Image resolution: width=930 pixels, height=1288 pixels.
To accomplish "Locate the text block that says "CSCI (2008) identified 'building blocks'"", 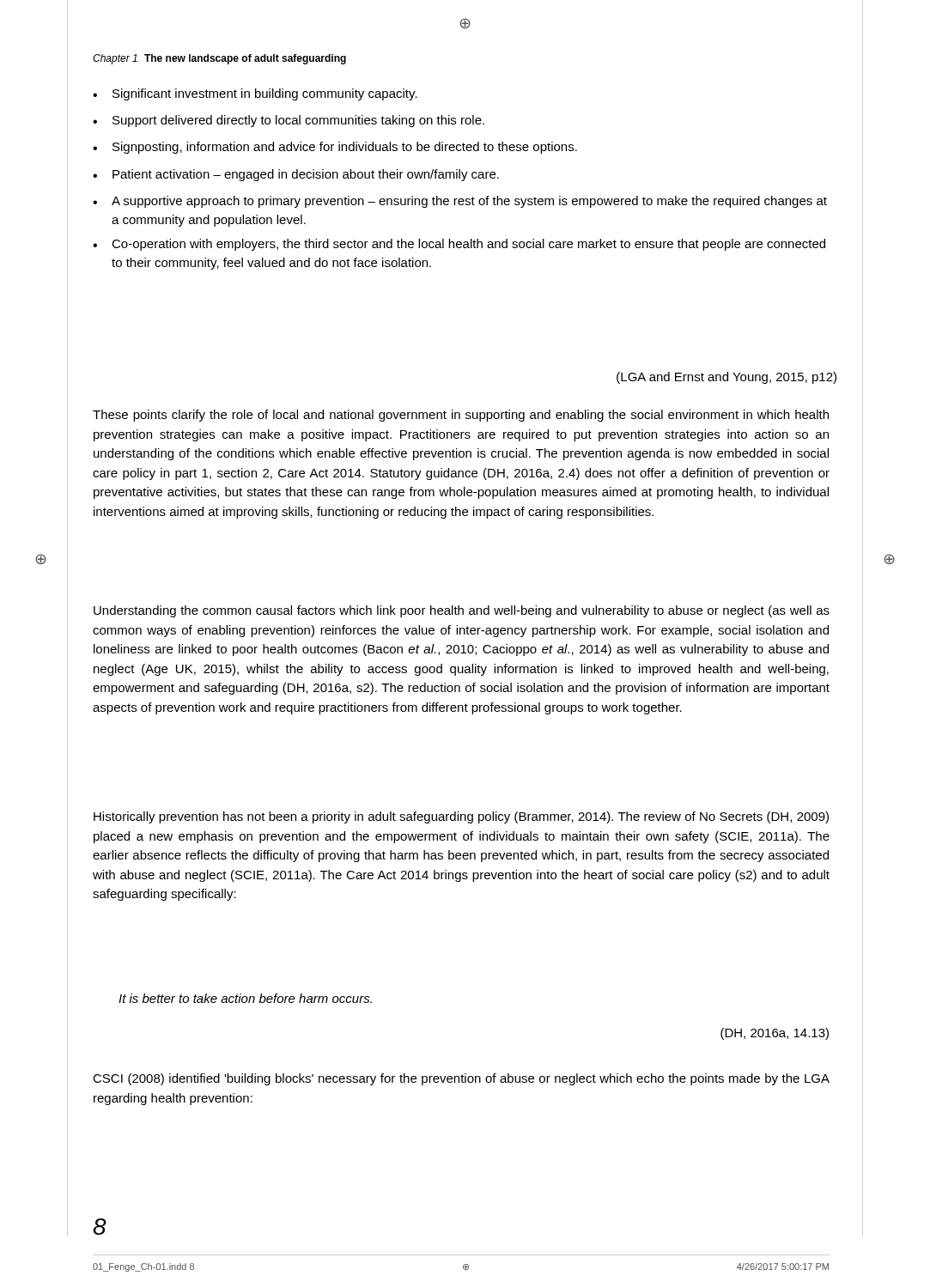I will tap(461, 1088).
